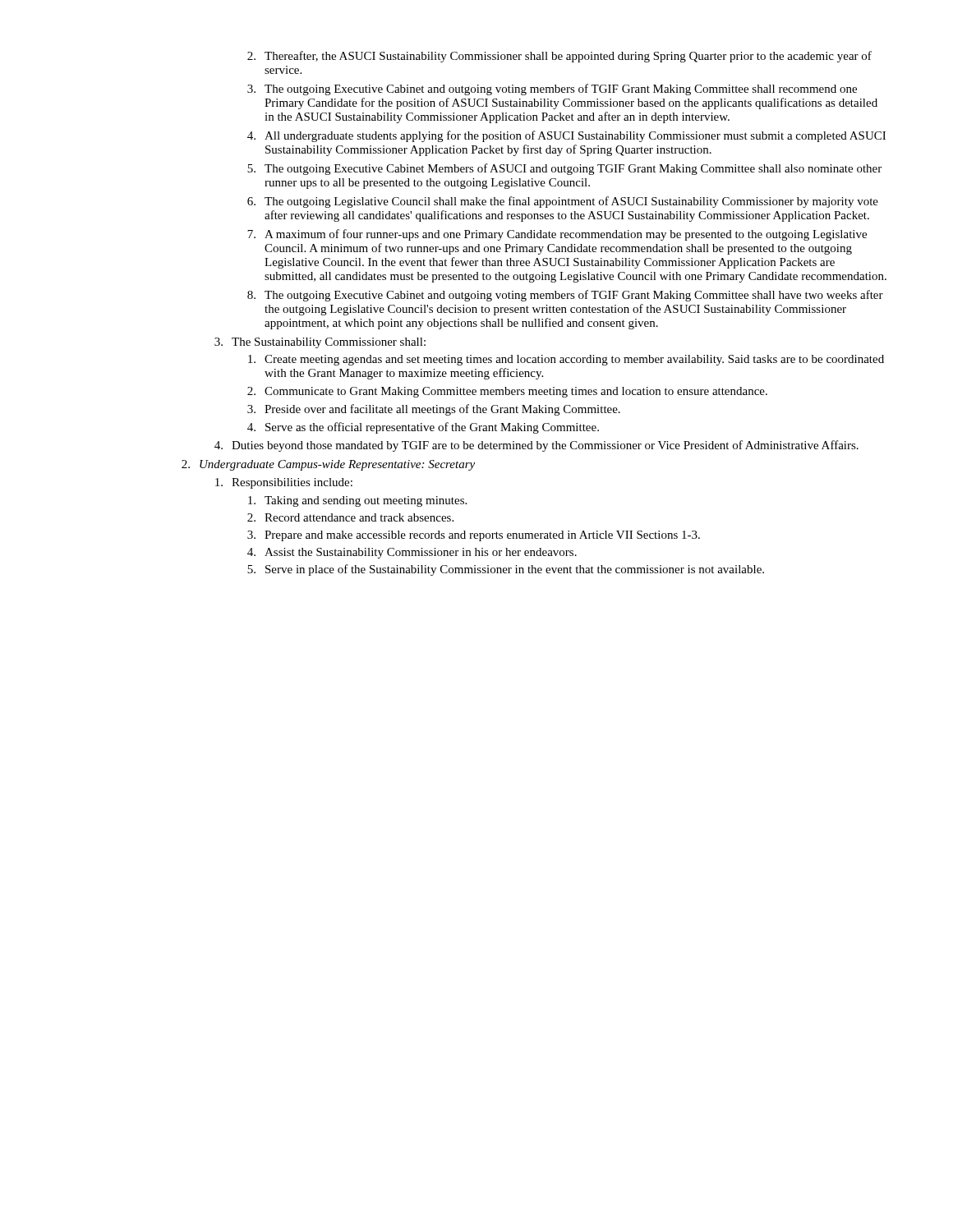Screen dimensions: 1232x953
Task: Navigate to the passage starting "4. All undergraduate"
Action: 559,143
